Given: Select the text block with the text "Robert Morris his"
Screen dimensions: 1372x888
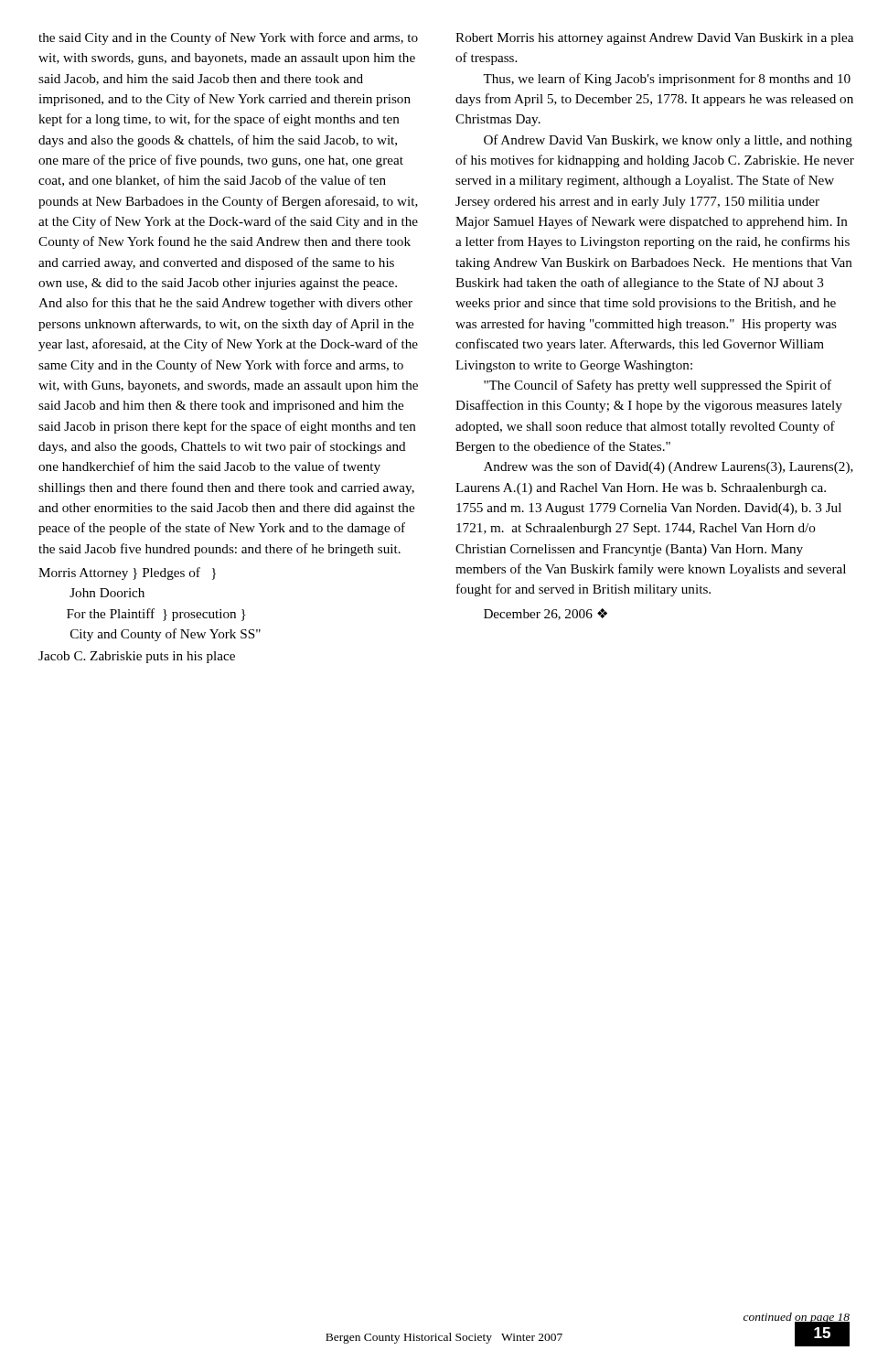Looking at the screenshot, I should (x=655, y=314).
